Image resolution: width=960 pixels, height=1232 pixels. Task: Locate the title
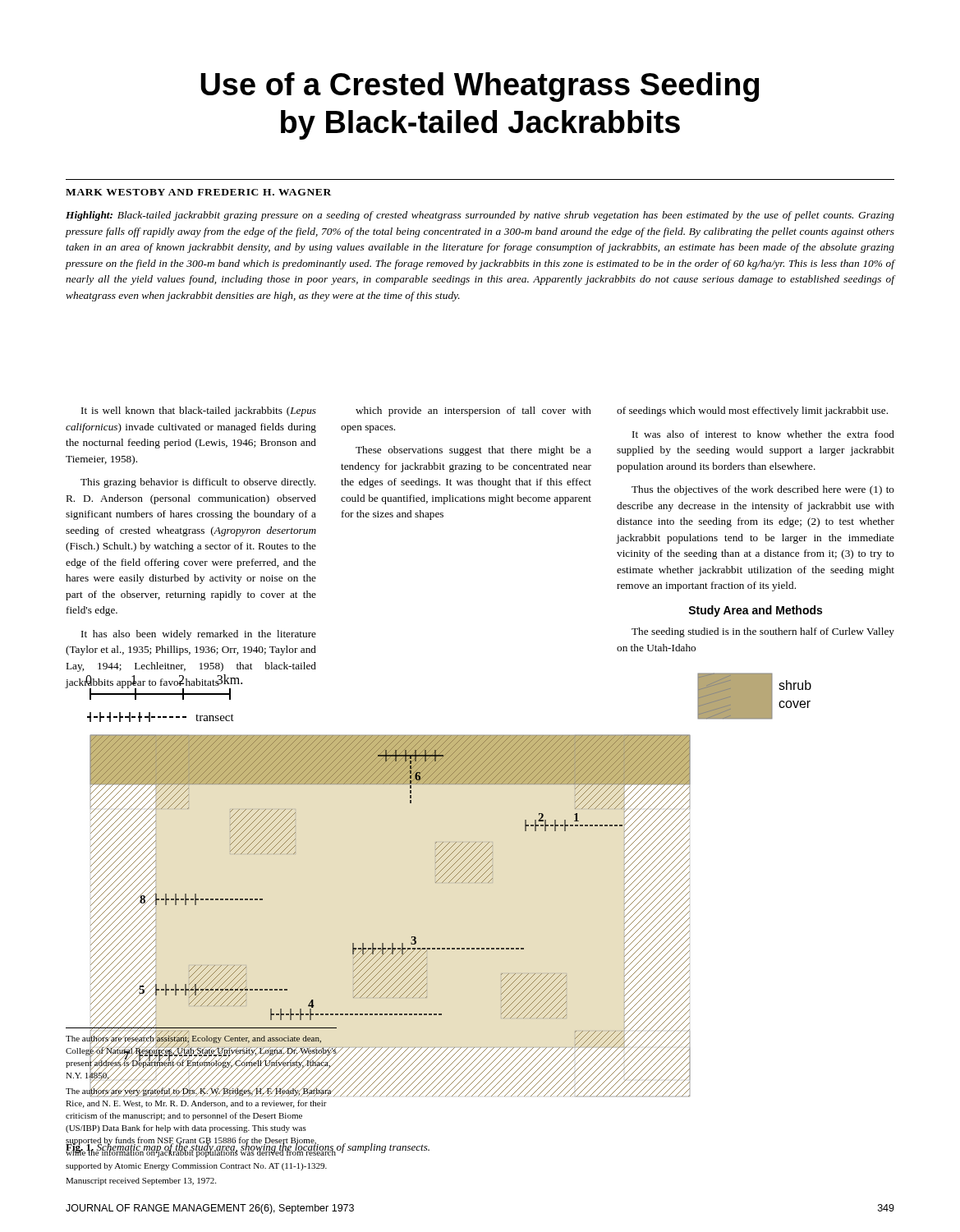[x=480, y=104]
